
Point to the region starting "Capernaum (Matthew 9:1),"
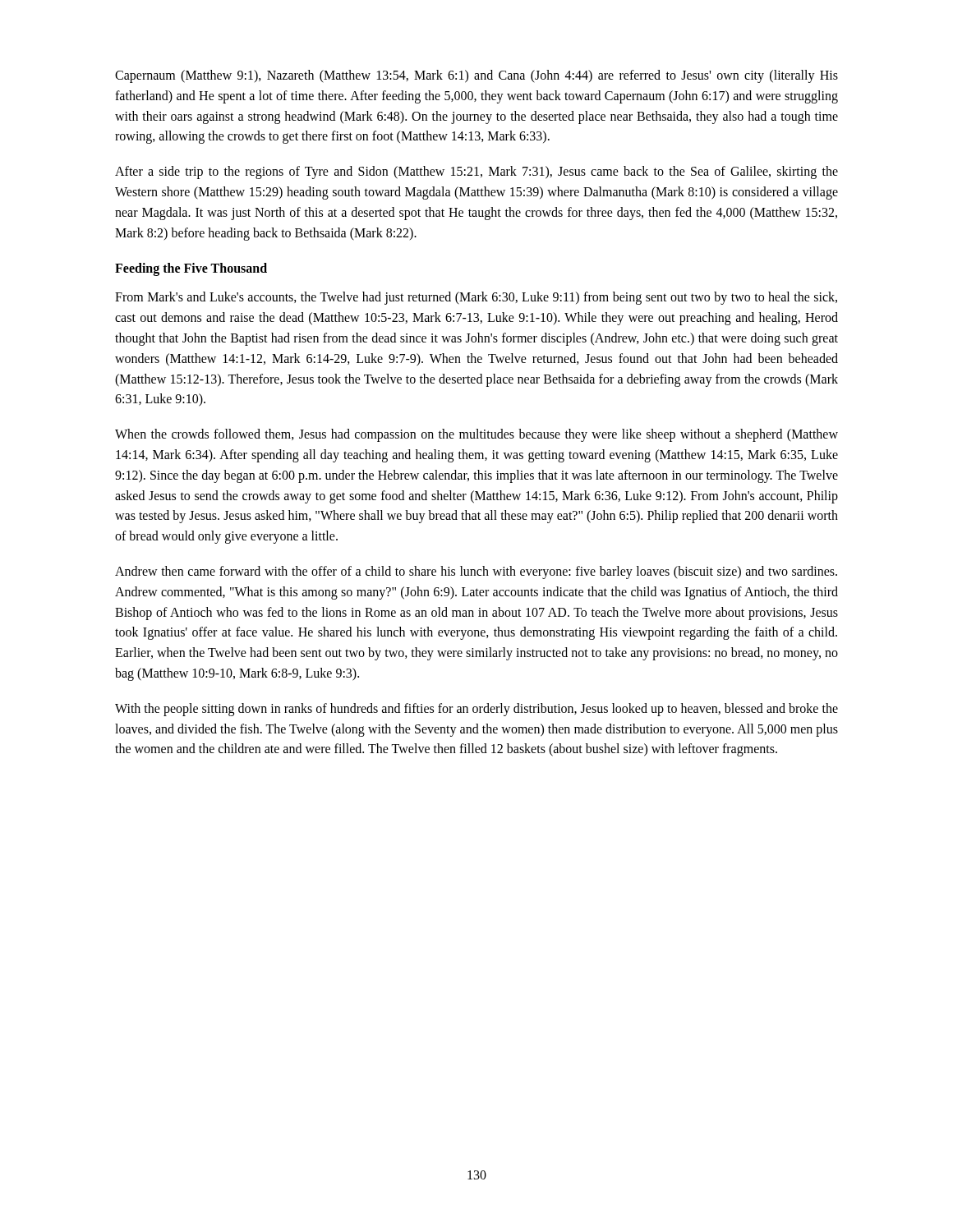476,106
